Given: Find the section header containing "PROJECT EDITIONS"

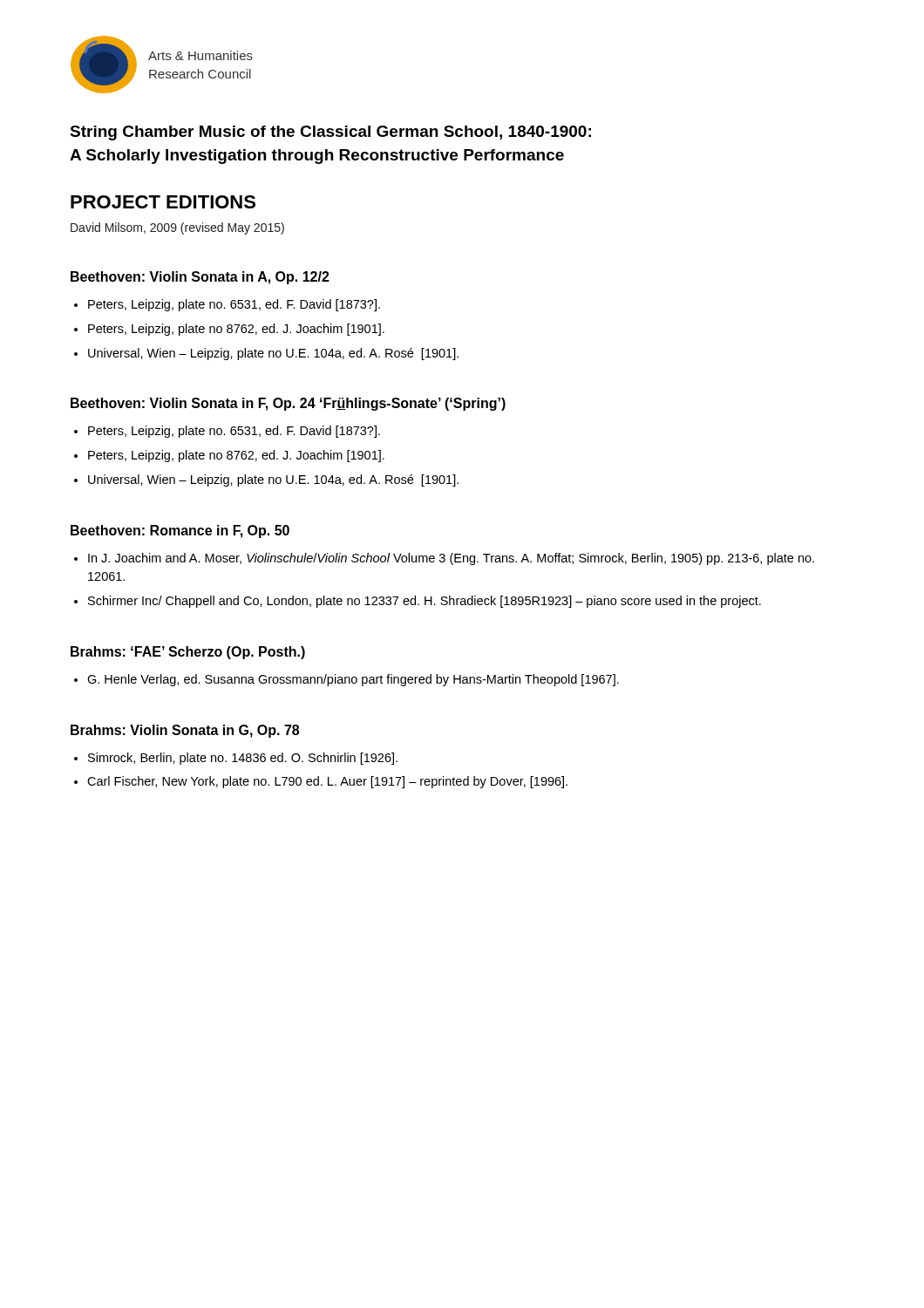Looking at the screenshot, I should 163,202.
